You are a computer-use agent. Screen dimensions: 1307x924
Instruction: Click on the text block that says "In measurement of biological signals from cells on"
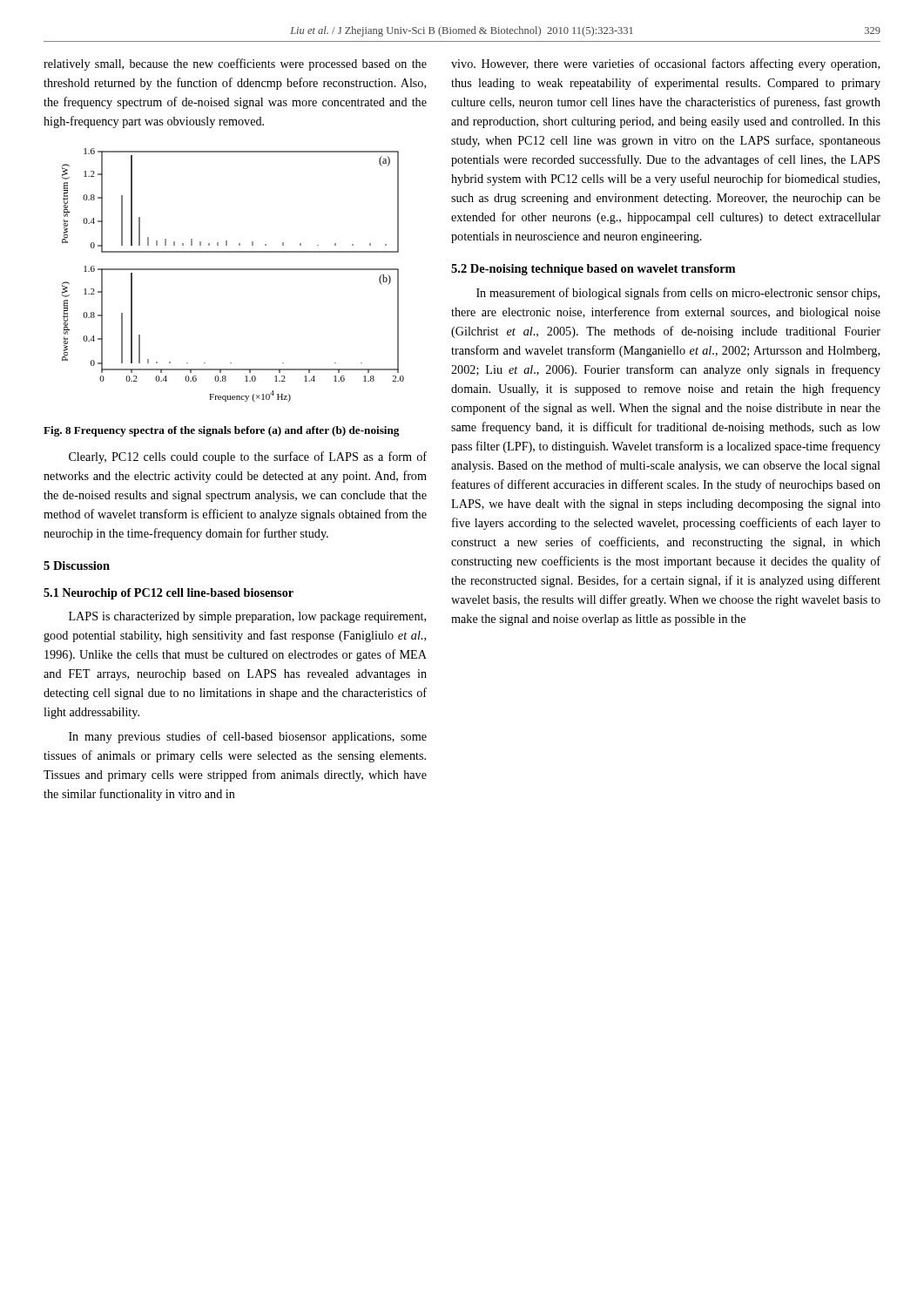[666, 456]
